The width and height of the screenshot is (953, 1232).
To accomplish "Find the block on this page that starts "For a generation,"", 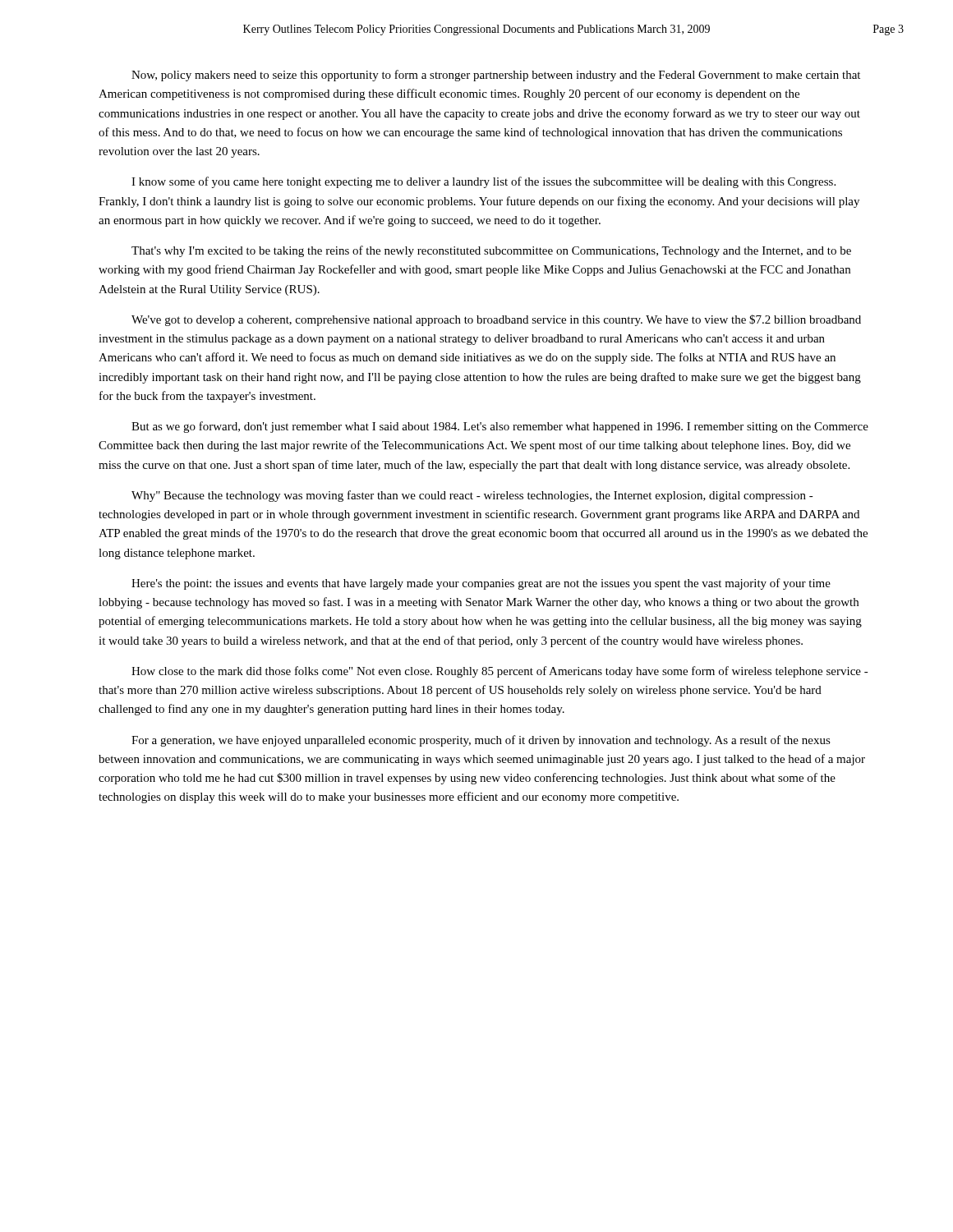I will pyautogui.click(x=485, y=769).
